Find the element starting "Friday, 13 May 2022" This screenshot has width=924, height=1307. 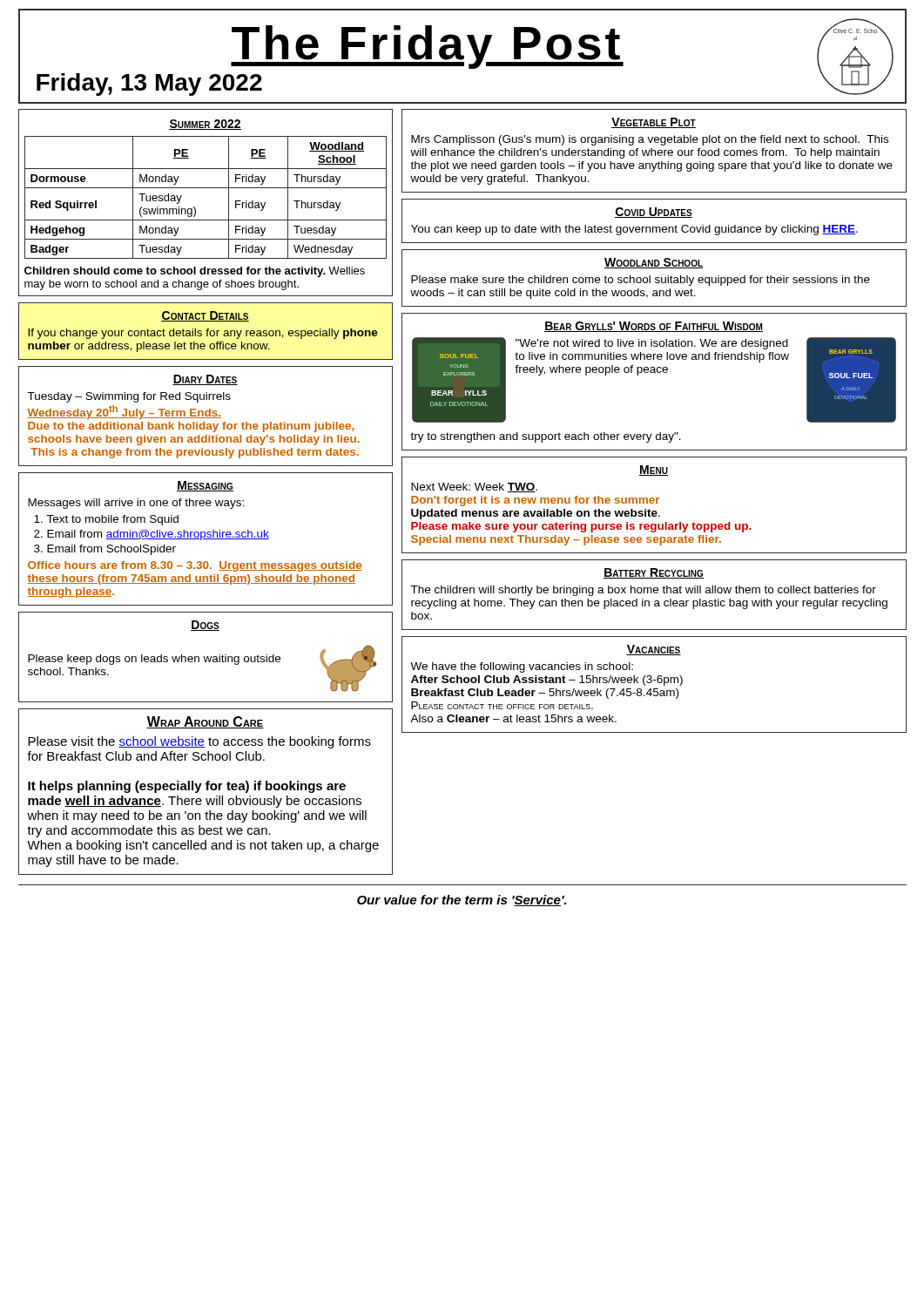pos(149,83)
